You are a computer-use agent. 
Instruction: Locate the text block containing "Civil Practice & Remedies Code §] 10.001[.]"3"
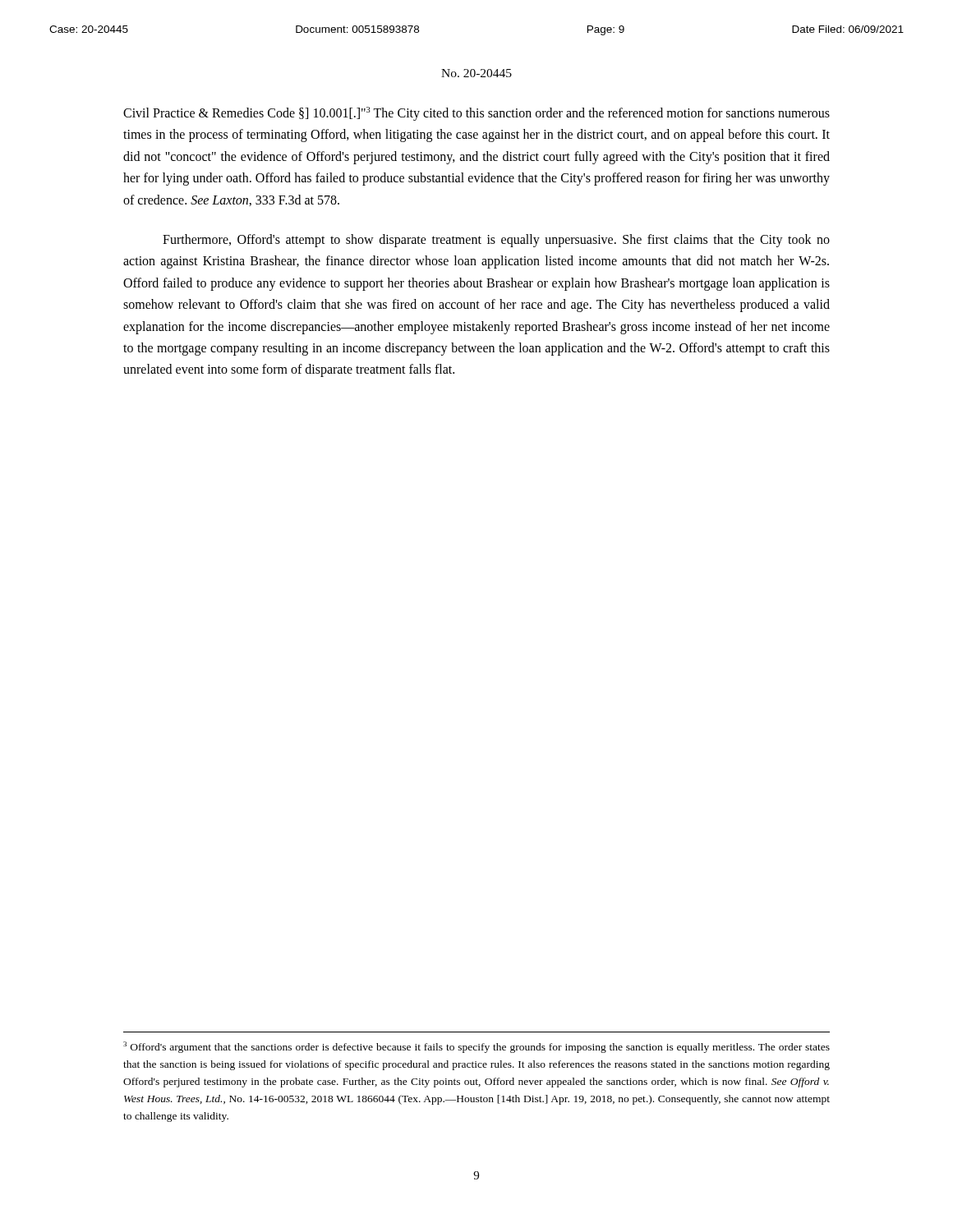coord(476,156)
